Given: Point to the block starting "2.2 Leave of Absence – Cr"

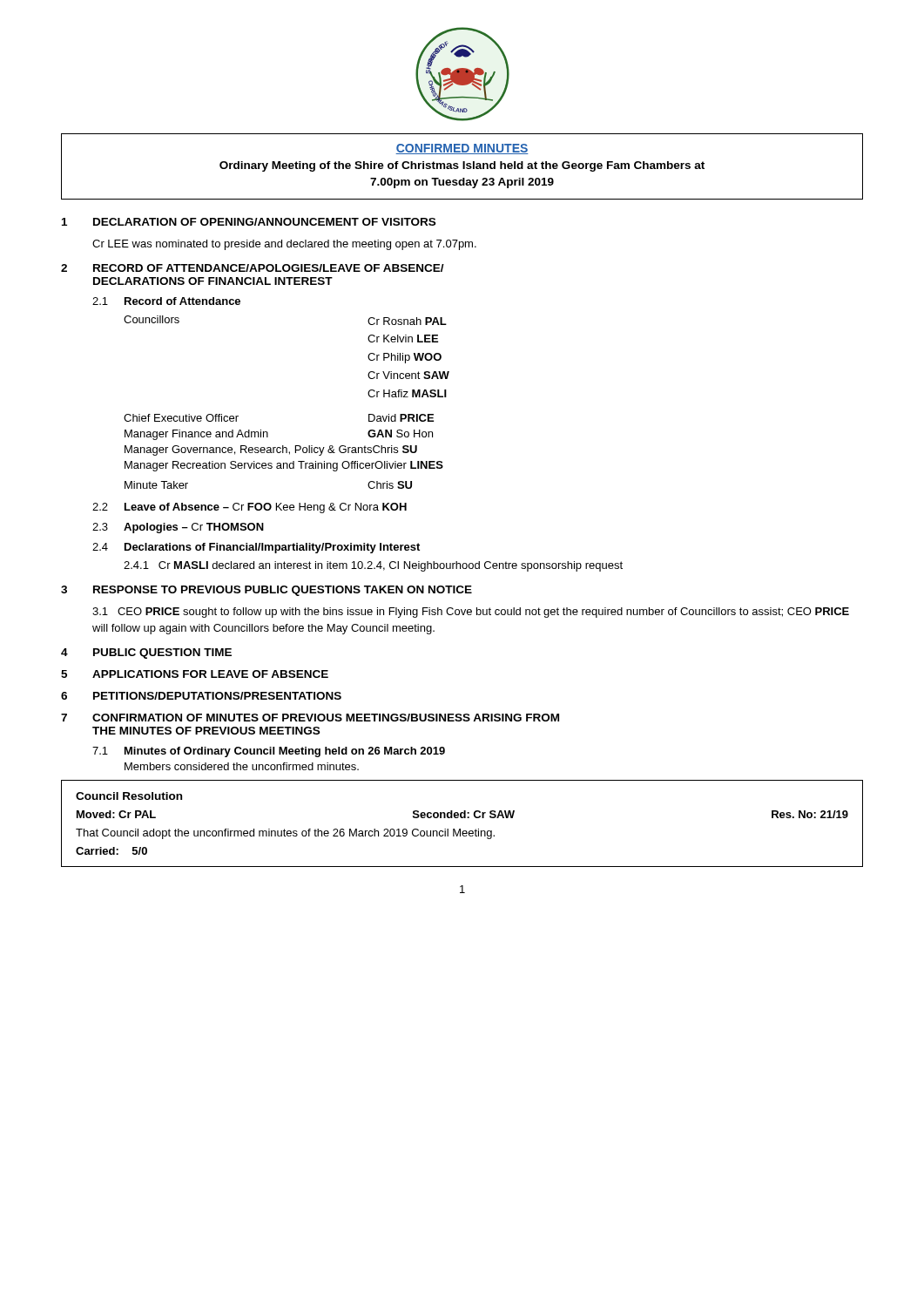Looking at the screenshot, I should (250, 507).
